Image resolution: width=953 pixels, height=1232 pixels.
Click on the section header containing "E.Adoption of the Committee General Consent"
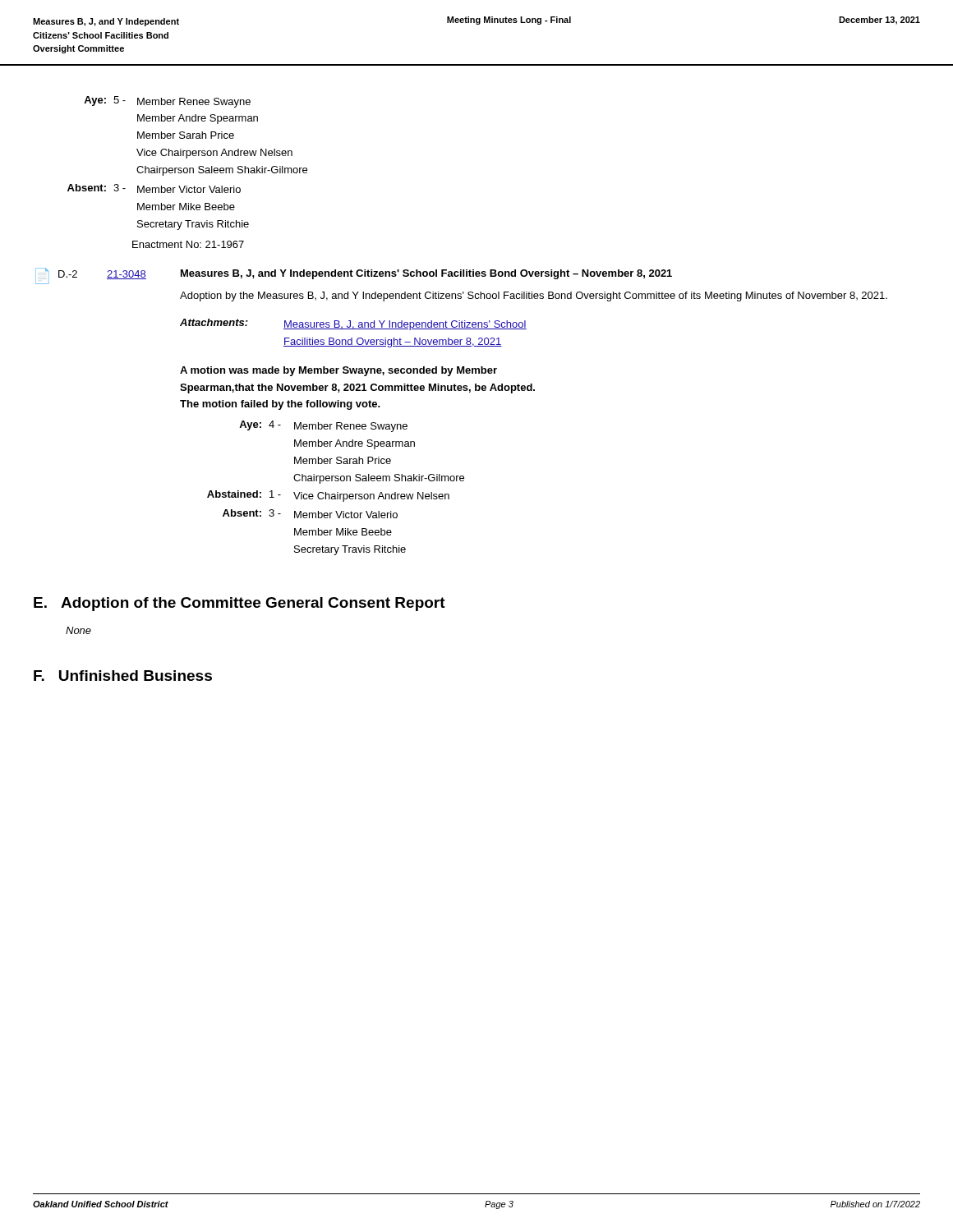[x=239, y=602]
